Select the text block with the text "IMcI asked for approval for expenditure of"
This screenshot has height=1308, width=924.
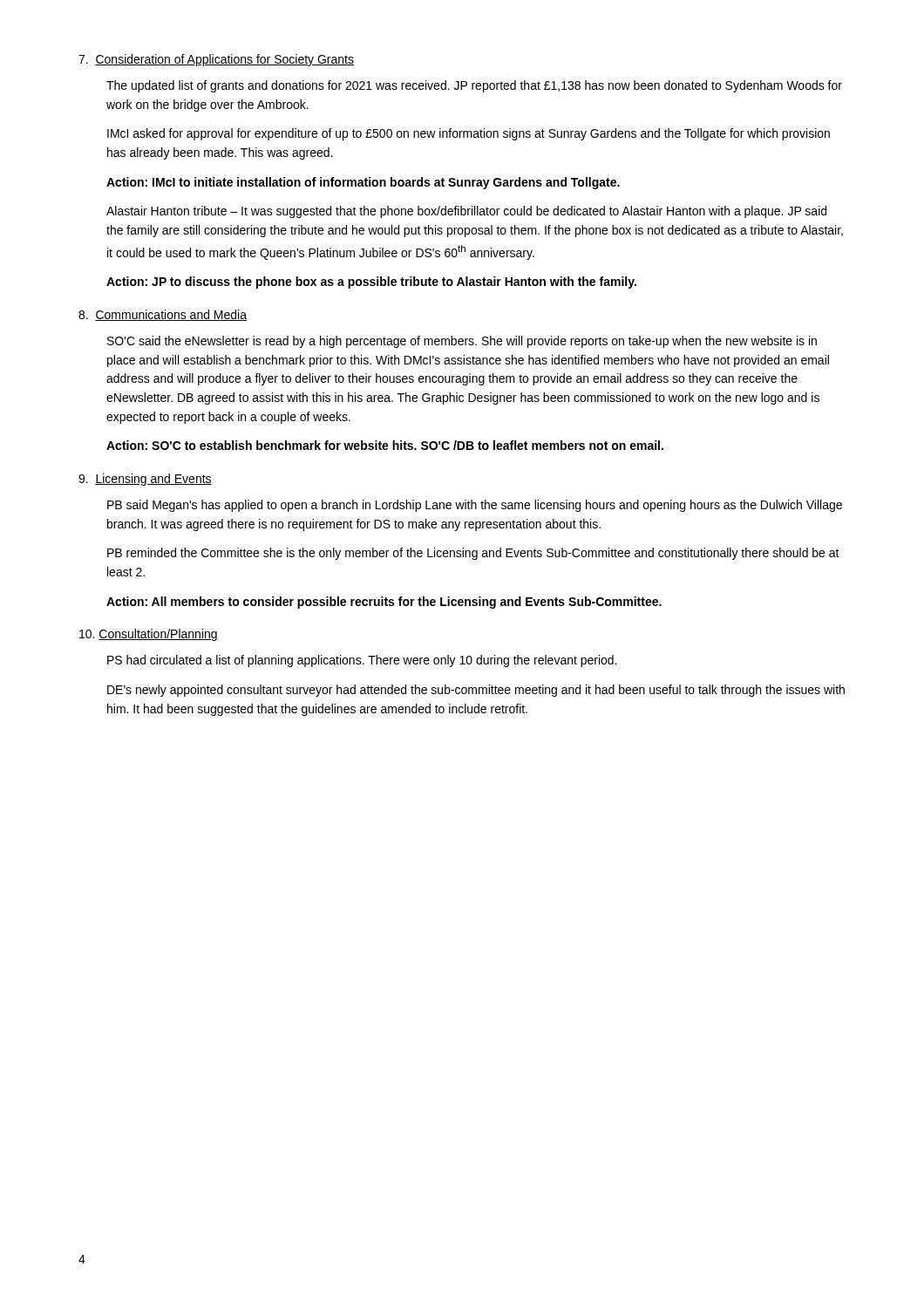[469, 143]
